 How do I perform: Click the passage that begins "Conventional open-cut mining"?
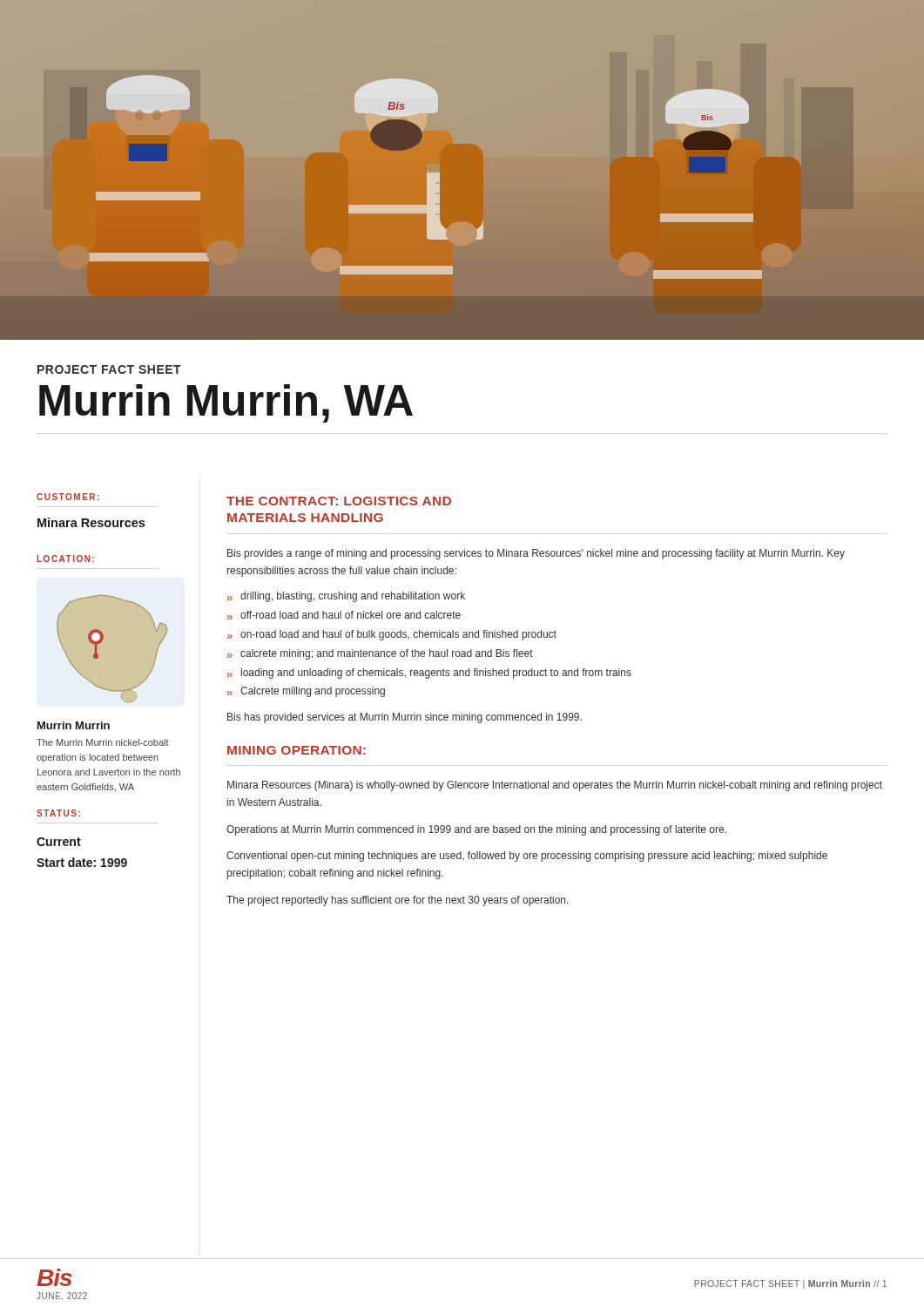pyautogui.click(x=527, y=865)
